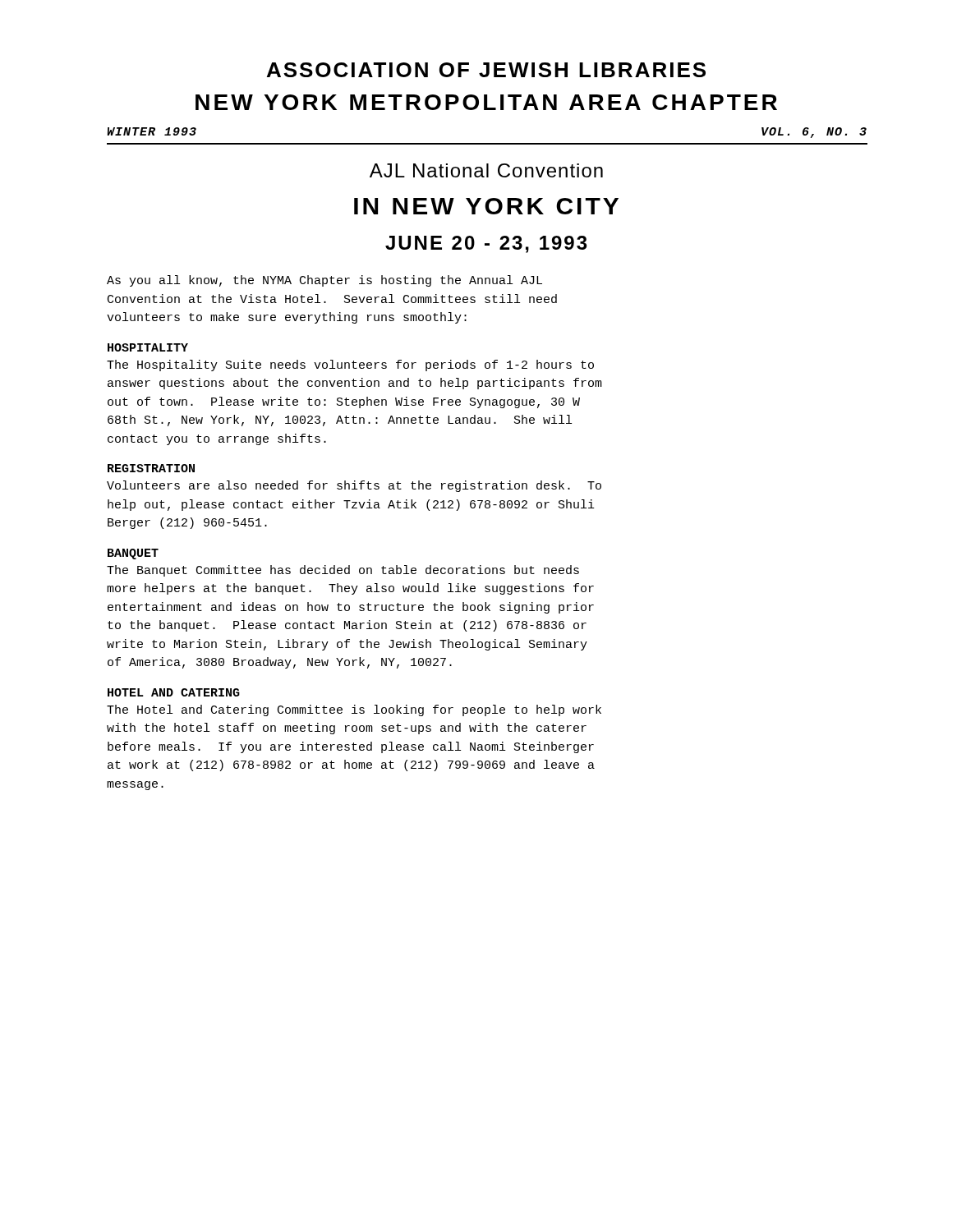This screenshot has width=966, height=1232.
Task: Click on the section header with the text "HOTEL AND CATERING"
Action: [x=173, y=693]
